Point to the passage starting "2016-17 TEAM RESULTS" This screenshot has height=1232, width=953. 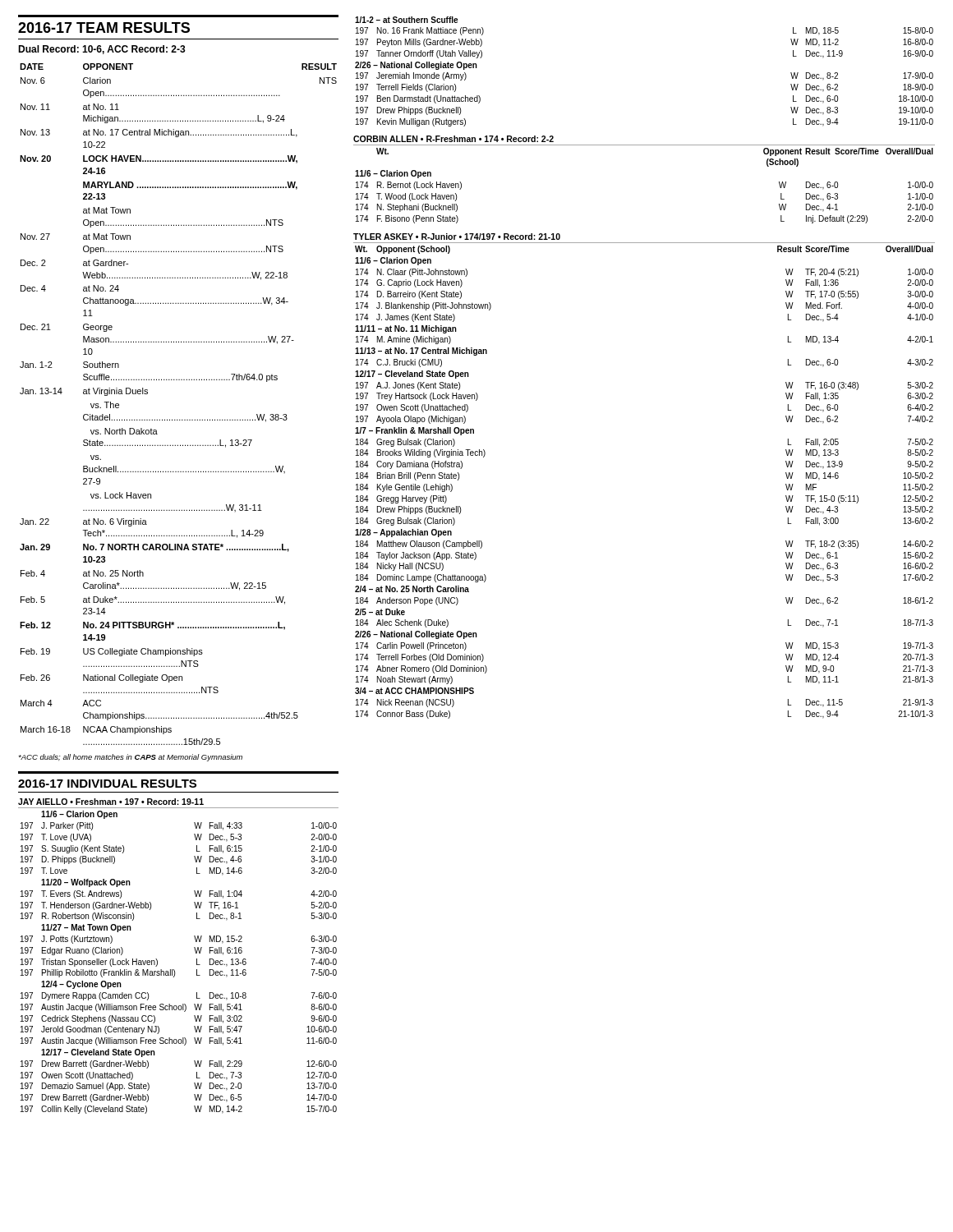(104, 28)
